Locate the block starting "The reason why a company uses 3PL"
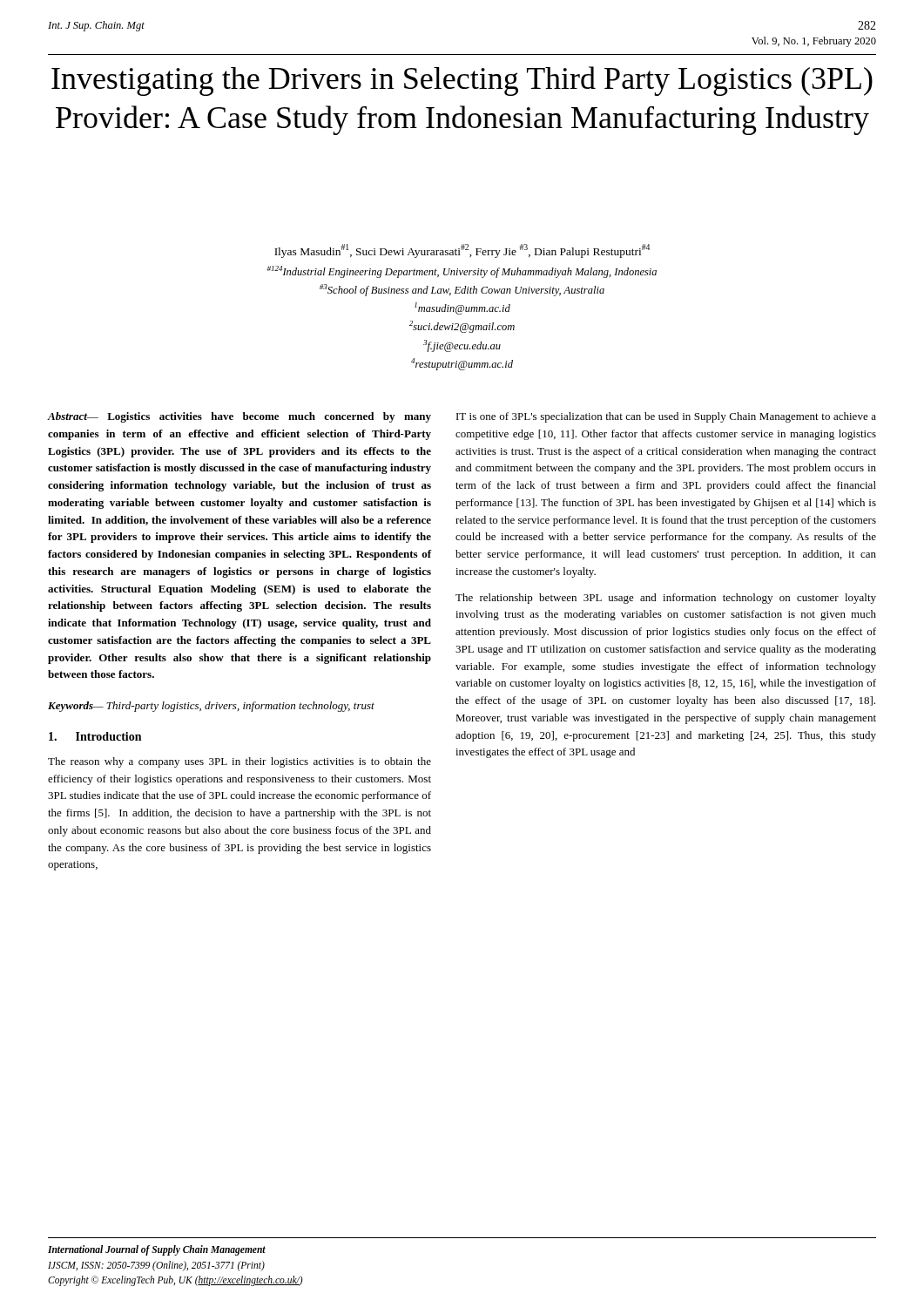Image resolution: width=924 pixels, height=1307 pixels. pos(239,813)
